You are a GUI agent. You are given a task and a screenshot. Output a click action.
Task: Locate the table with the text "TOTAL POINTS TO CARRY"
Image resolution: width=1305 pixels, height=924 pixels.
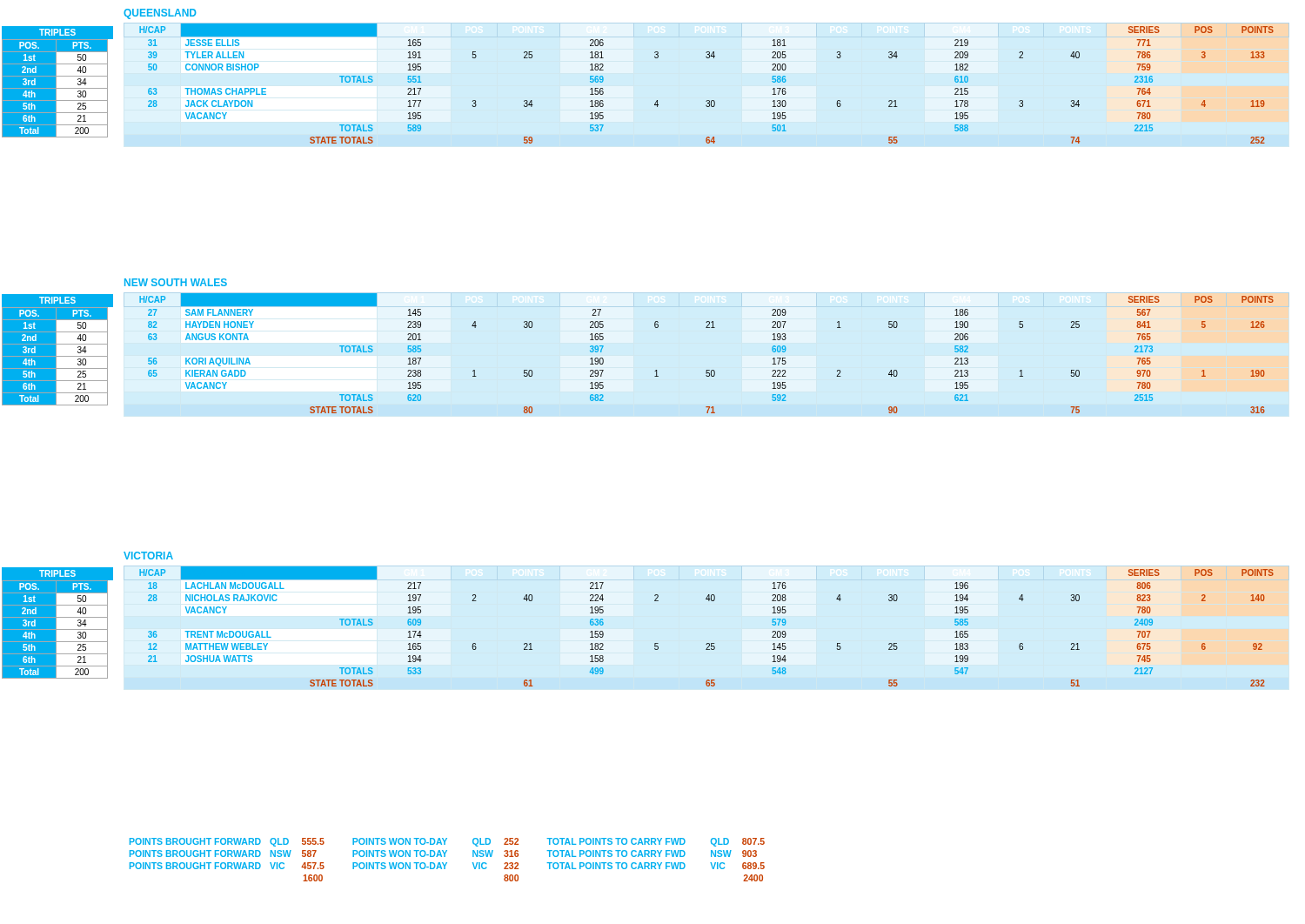click(448, 860)
